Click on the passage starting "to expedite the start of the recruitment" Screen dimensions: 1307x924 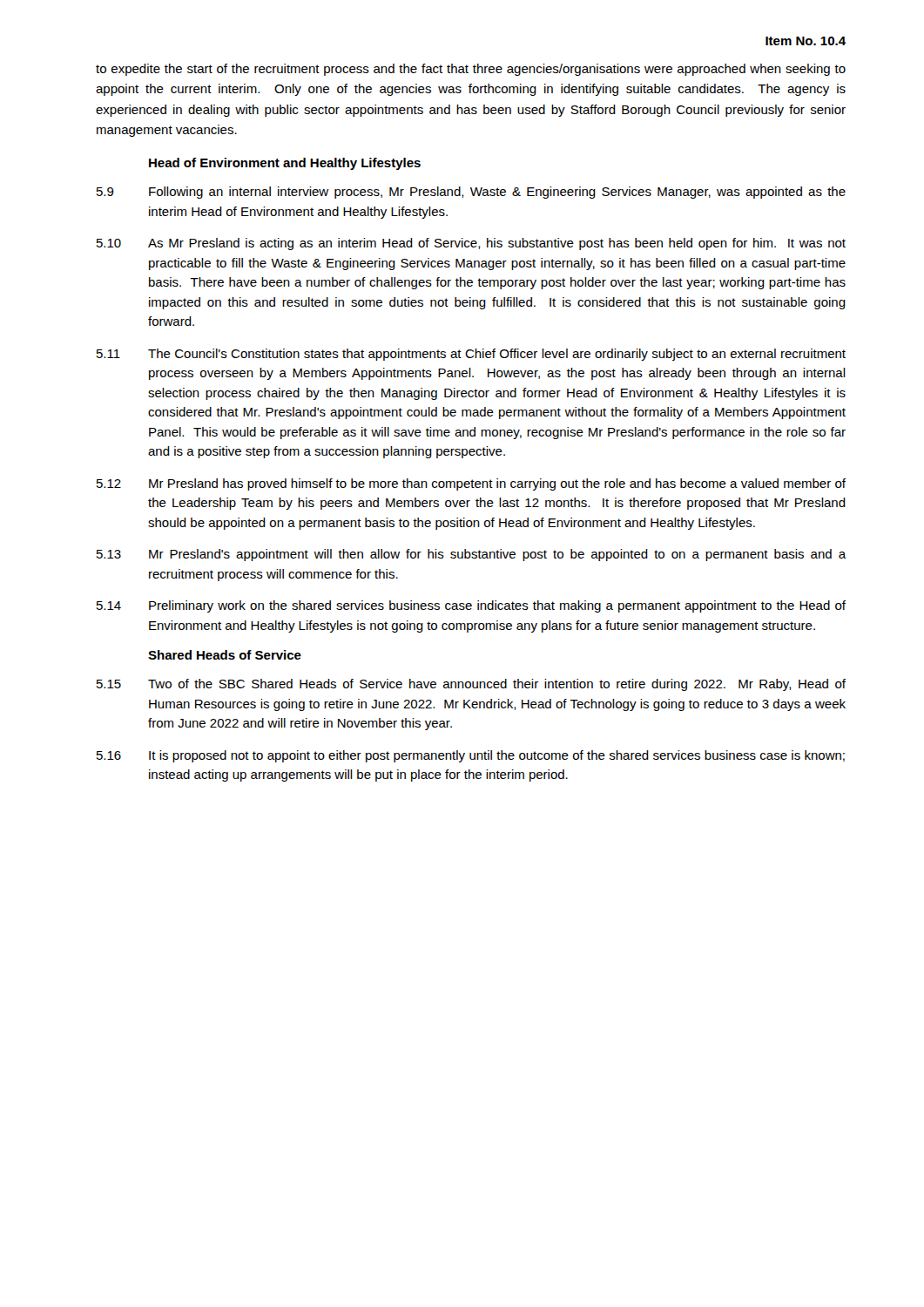coord(471,99)
